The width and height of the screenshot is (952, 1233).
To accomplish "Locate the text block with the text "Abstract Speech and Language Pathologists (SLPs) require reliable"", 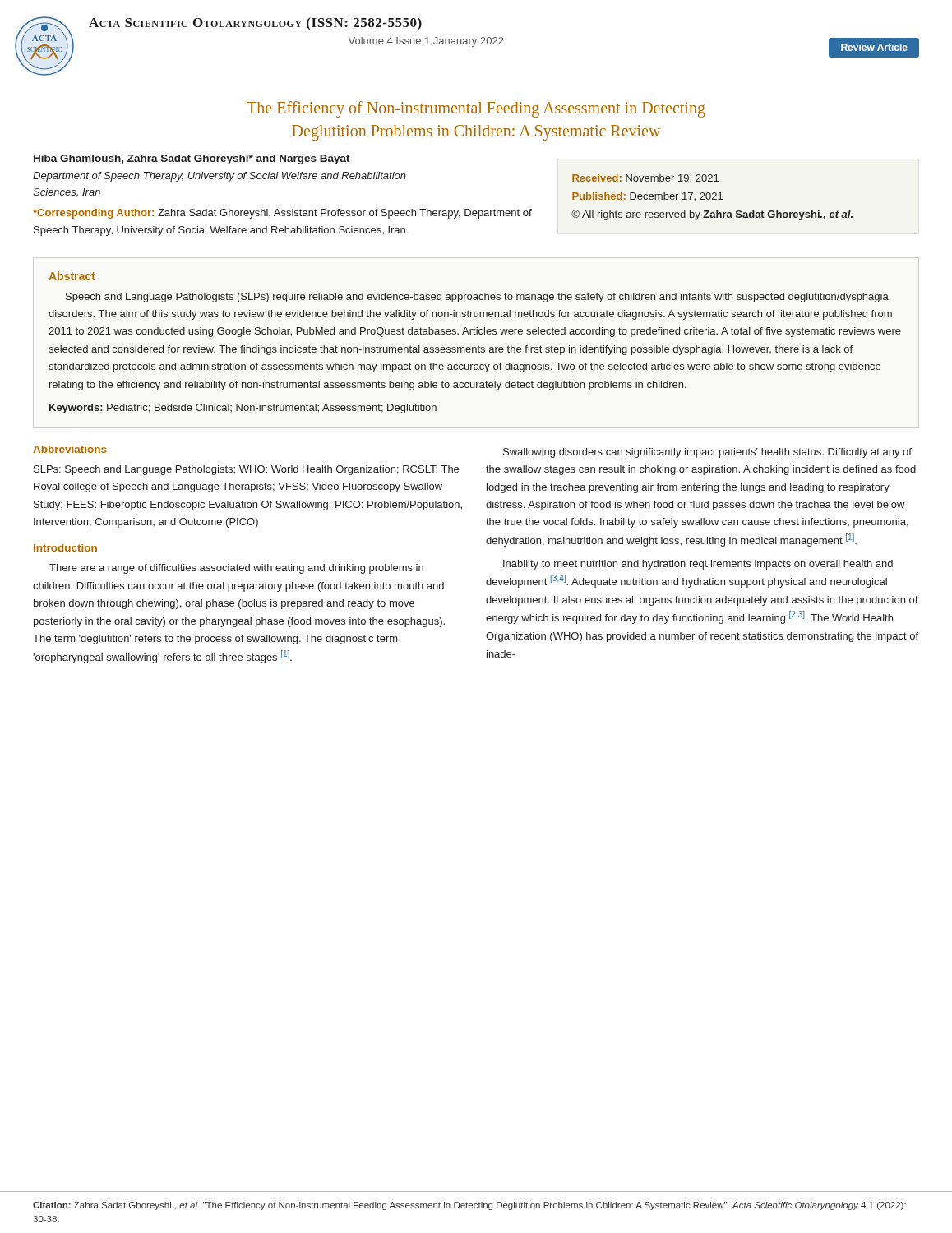I will [x=476, y=342].
